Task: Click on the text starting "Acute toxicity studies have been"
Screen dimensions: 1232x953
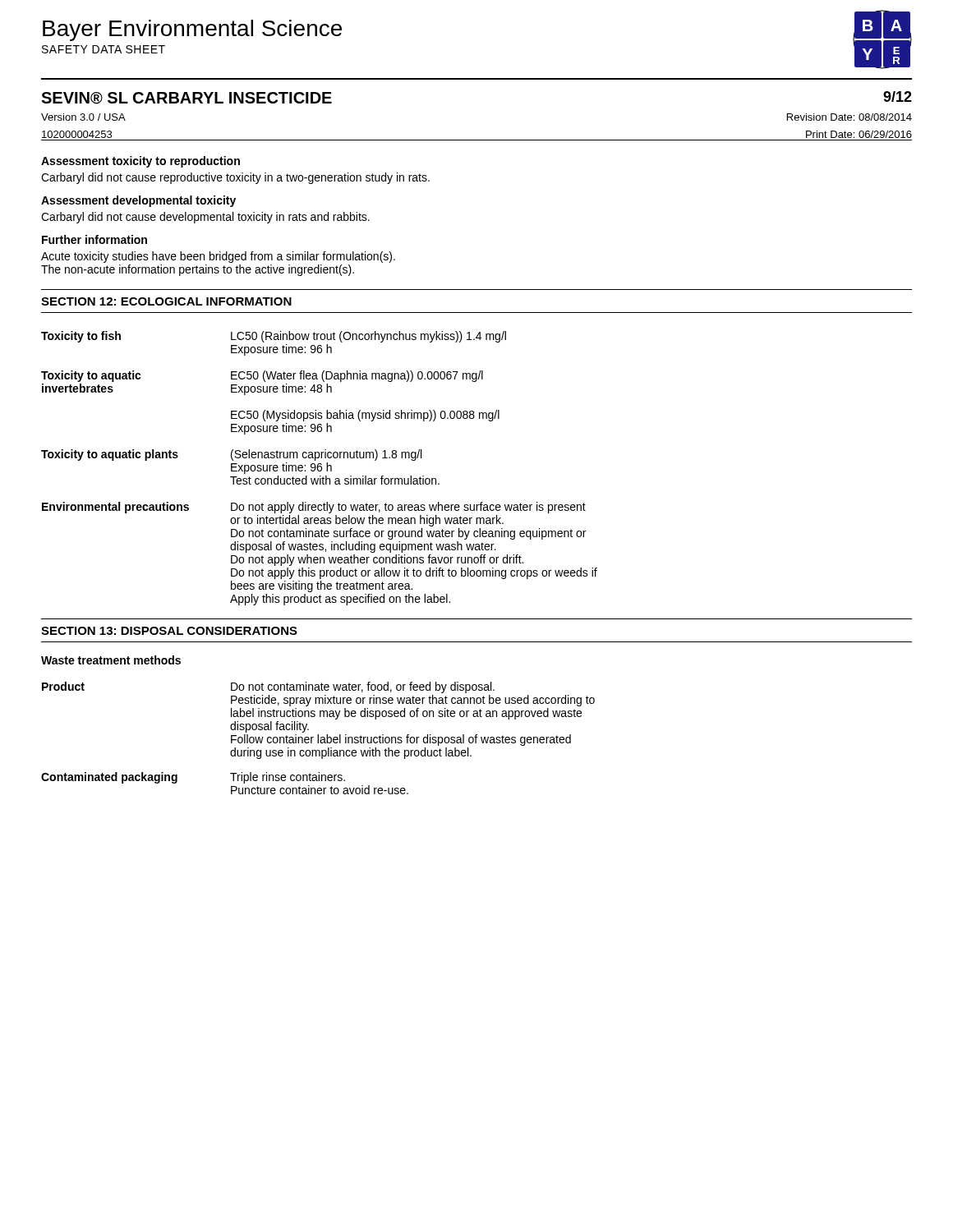Action: pyautogui.click(x=218, y=263)
